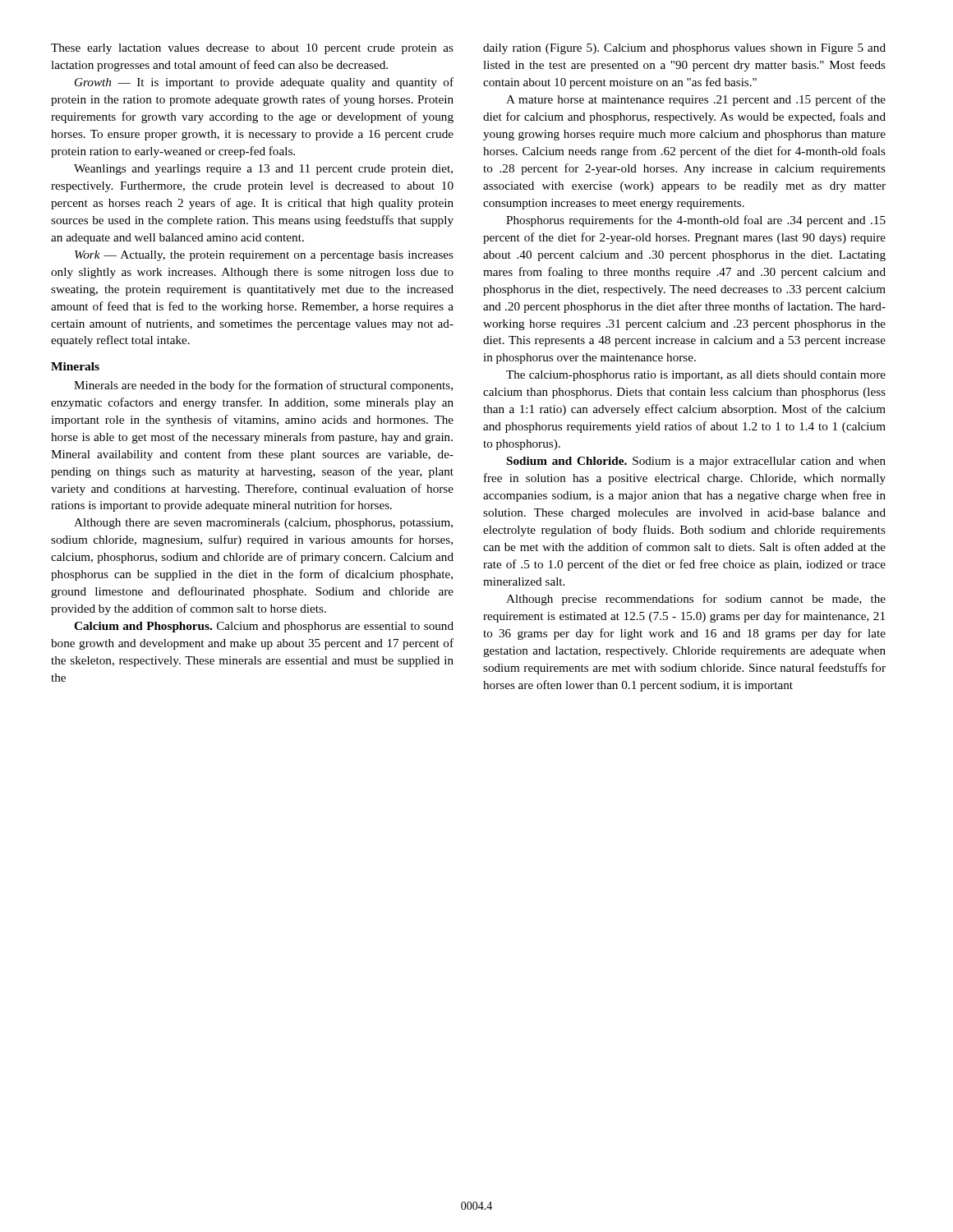Find the passage starting "Calcium and Phosphorus."
The width and height of the screenshot is (953, 1232).
click(252, 652)
